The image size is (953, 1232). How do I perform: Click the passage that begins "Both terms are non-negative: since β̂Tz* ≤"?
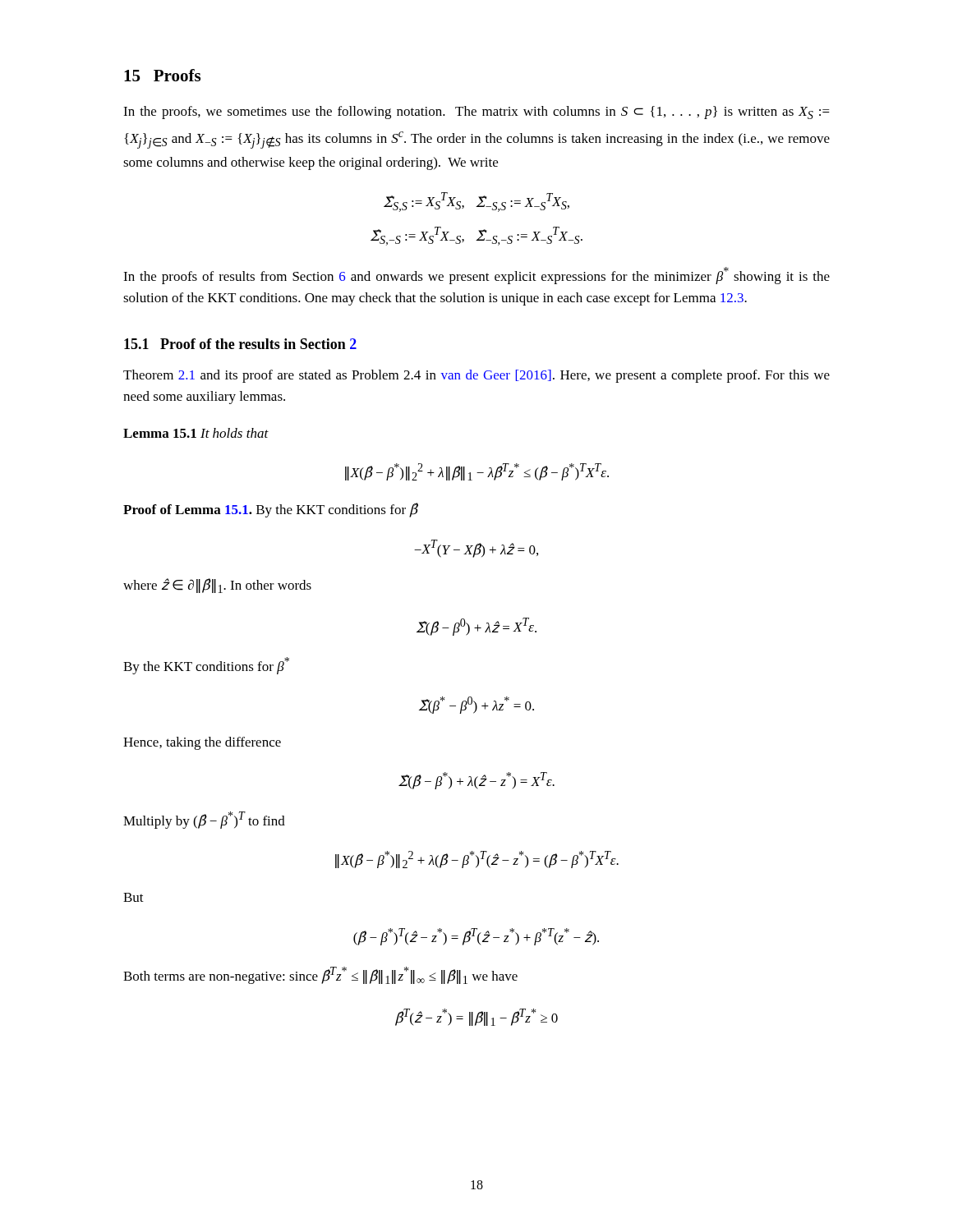(476, 976)
